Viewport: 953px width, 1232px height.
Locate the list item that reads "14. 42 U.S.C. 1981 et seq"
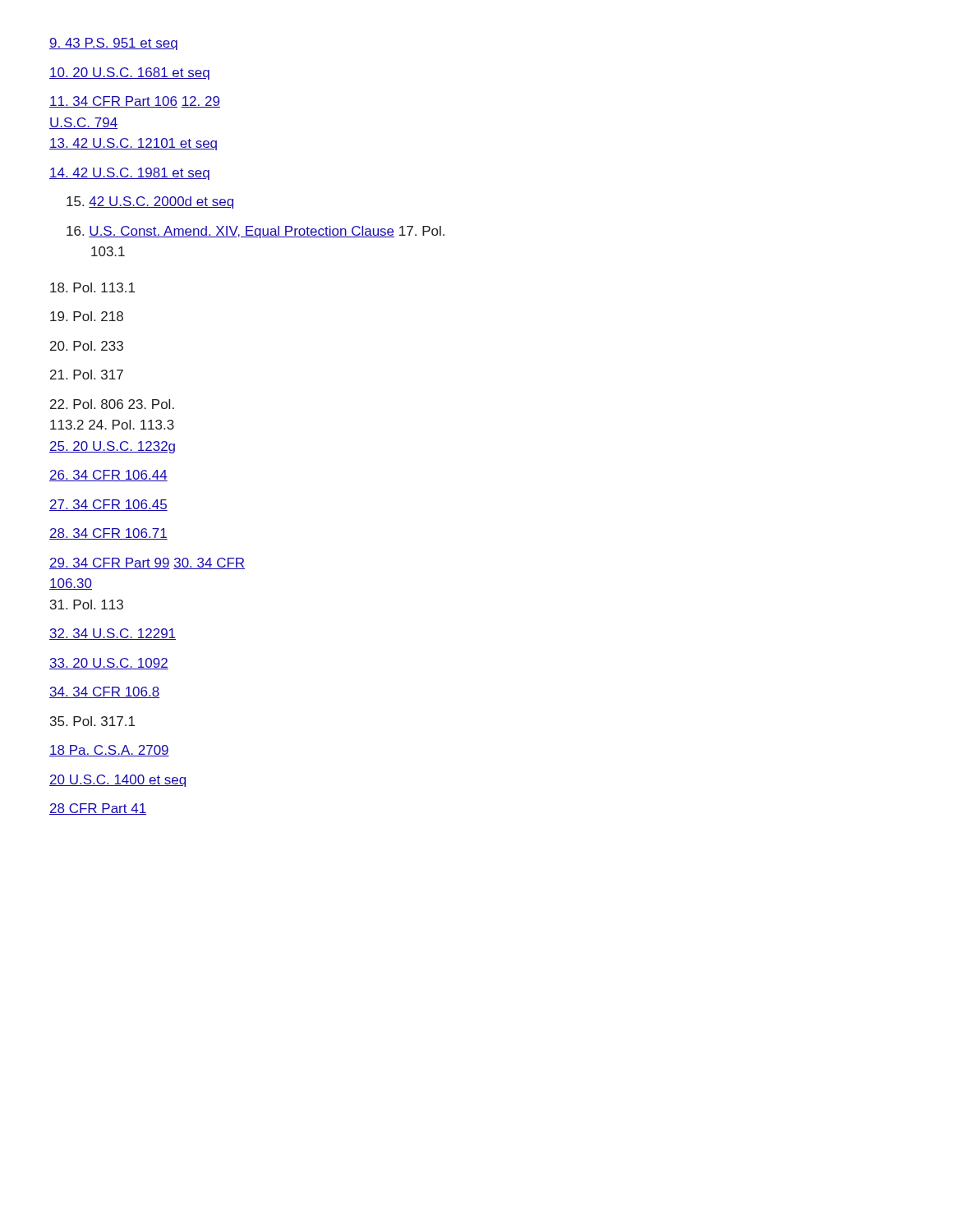(x=130, y=172)
